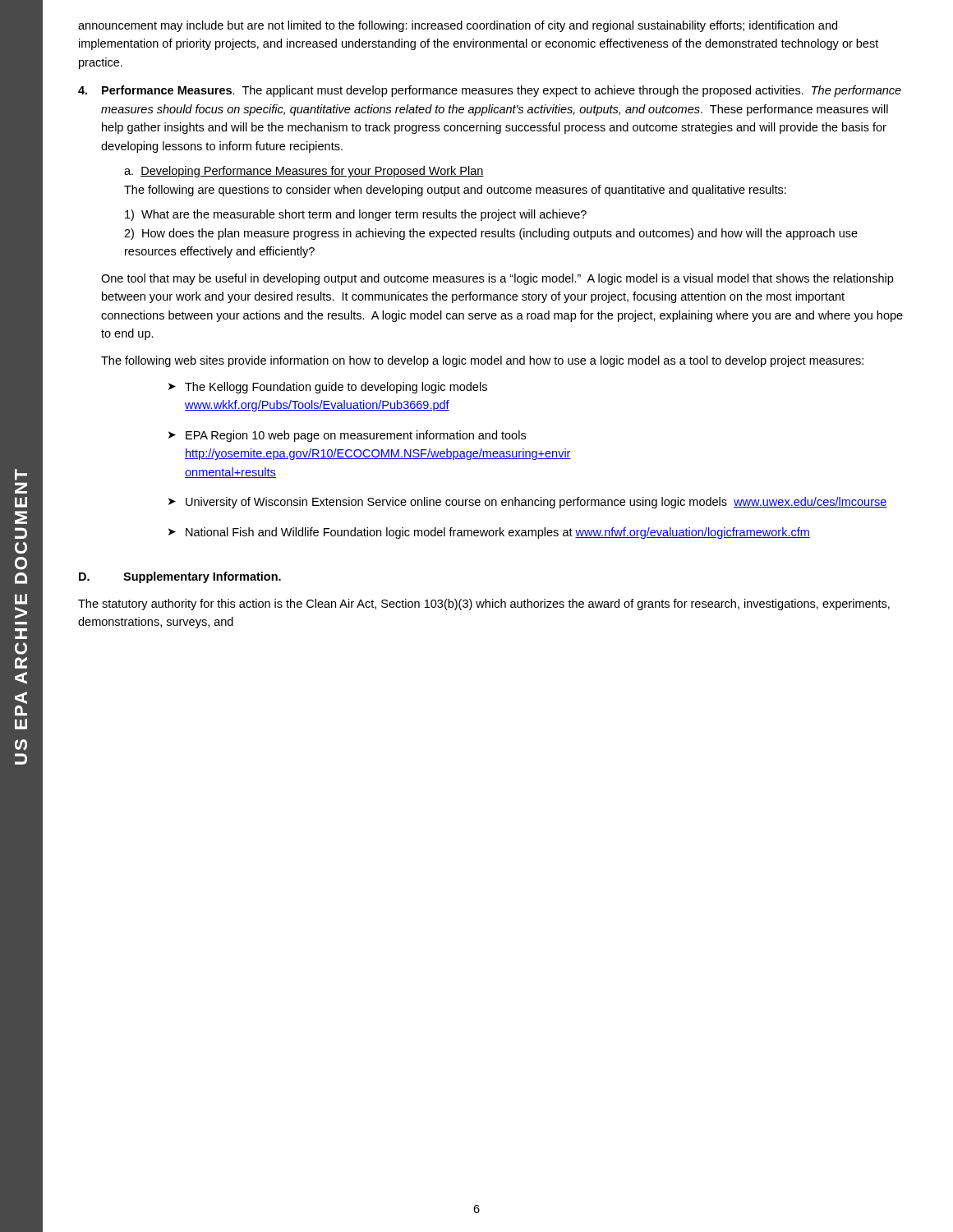Find the list item that reads "➤ EPA Region 10 web page"
Viewport: 953px width, 1232px height.
(x=537, y=454)
